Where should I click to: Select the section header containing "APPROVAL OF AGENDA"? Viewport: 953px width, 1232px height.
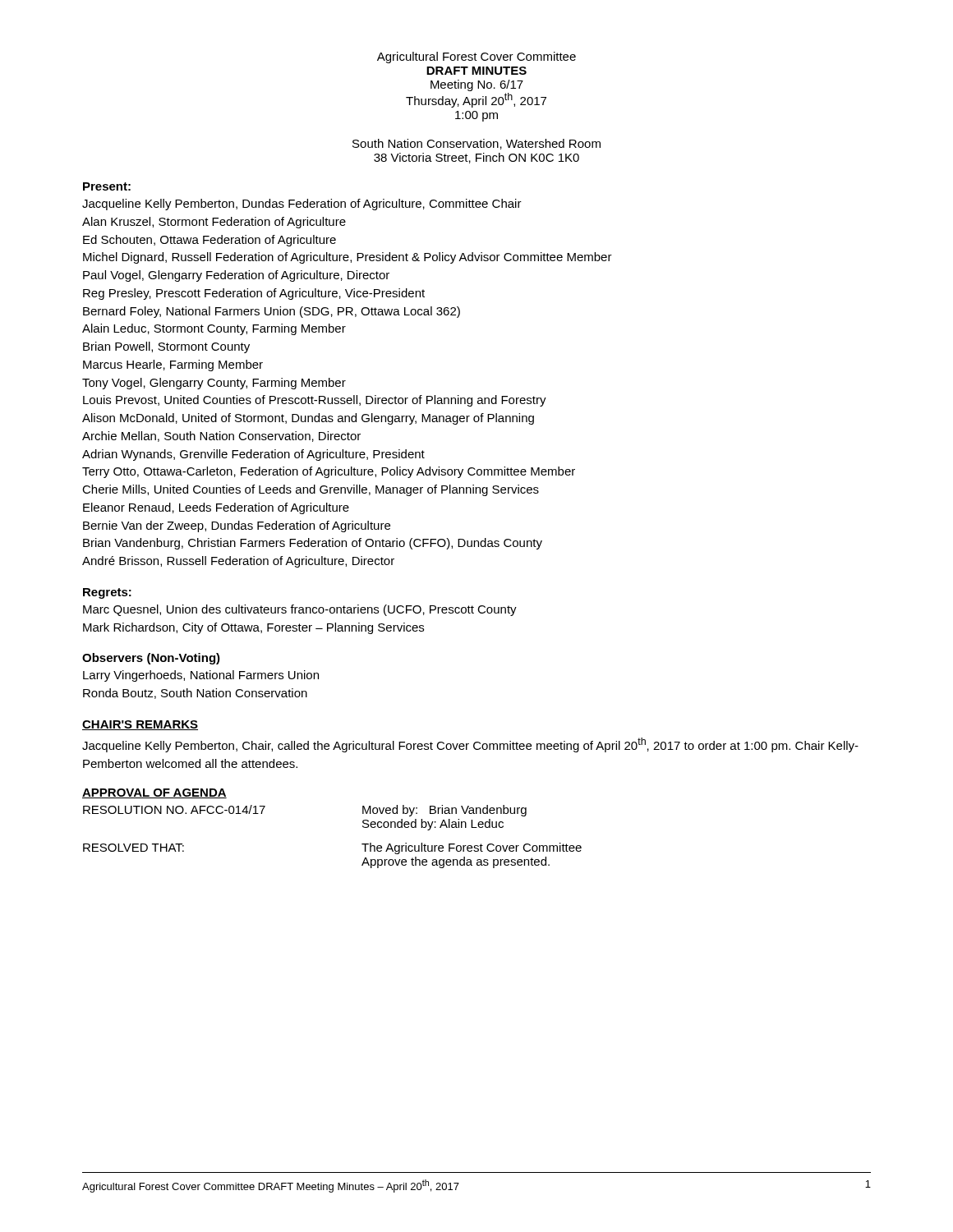tap(154, 792)
